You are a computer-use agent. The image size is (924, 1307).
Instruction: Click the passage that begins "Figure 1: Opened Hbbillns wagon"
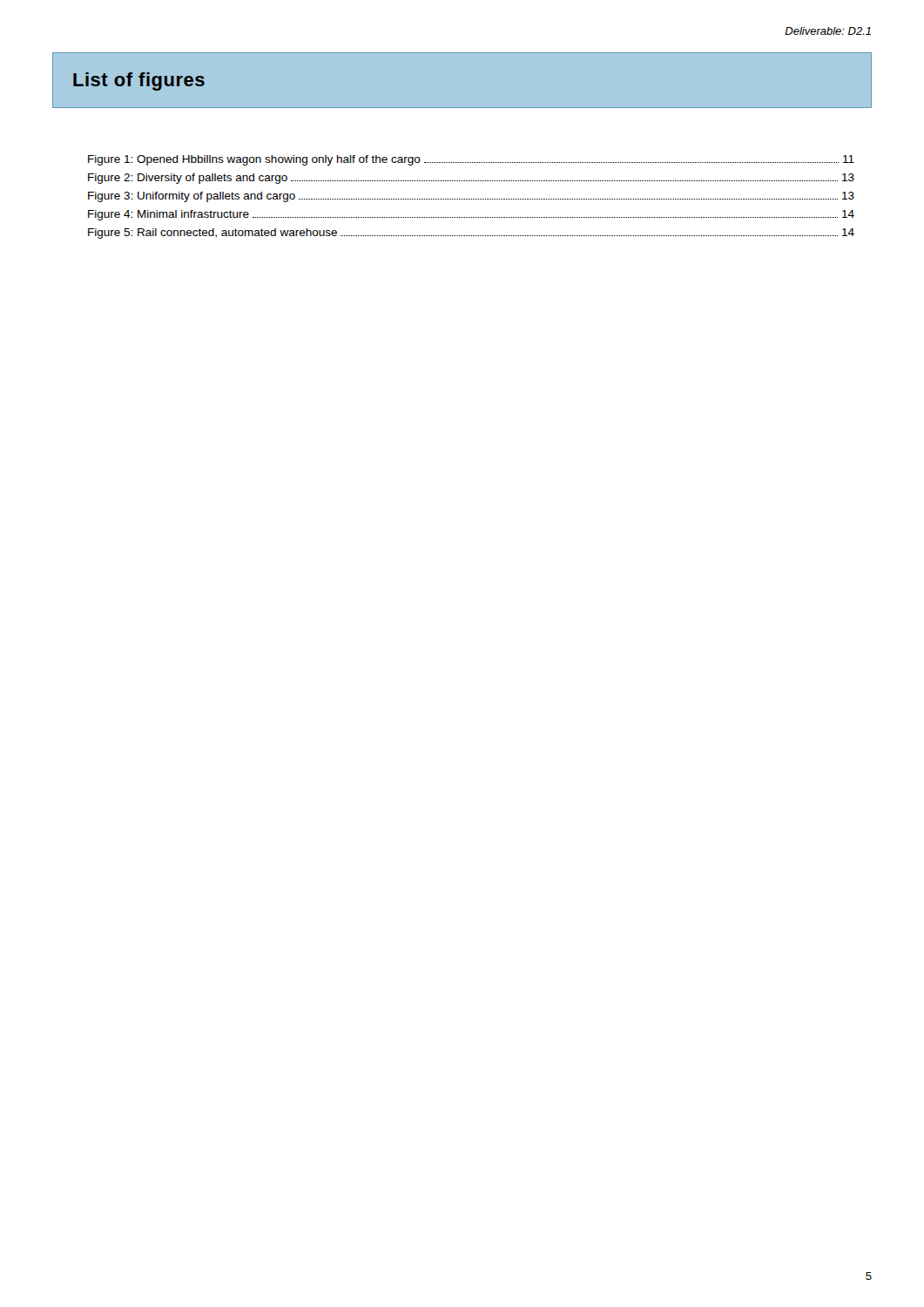(471, 159)
